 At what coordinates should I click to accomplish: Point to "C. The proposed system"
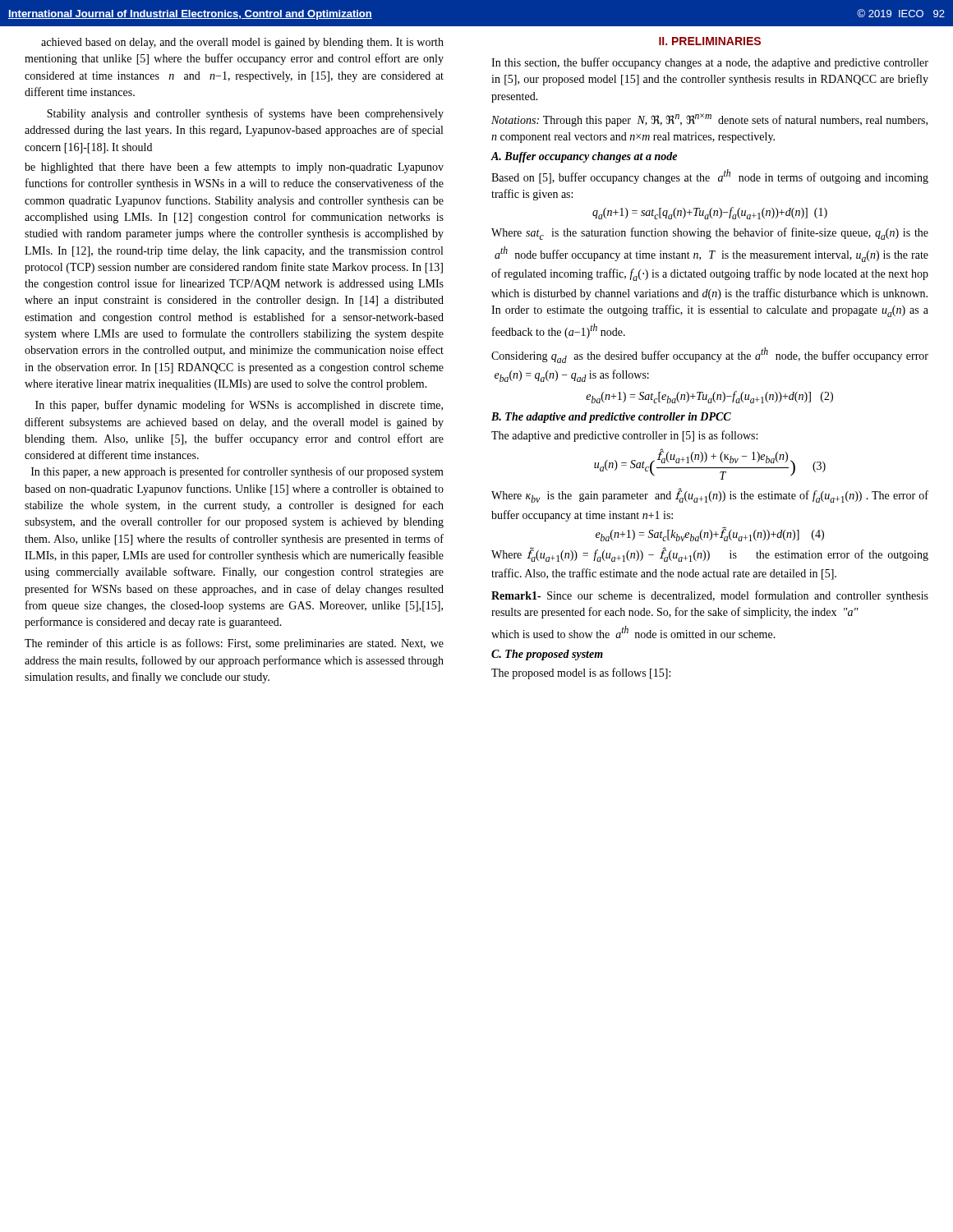(547, 654)
